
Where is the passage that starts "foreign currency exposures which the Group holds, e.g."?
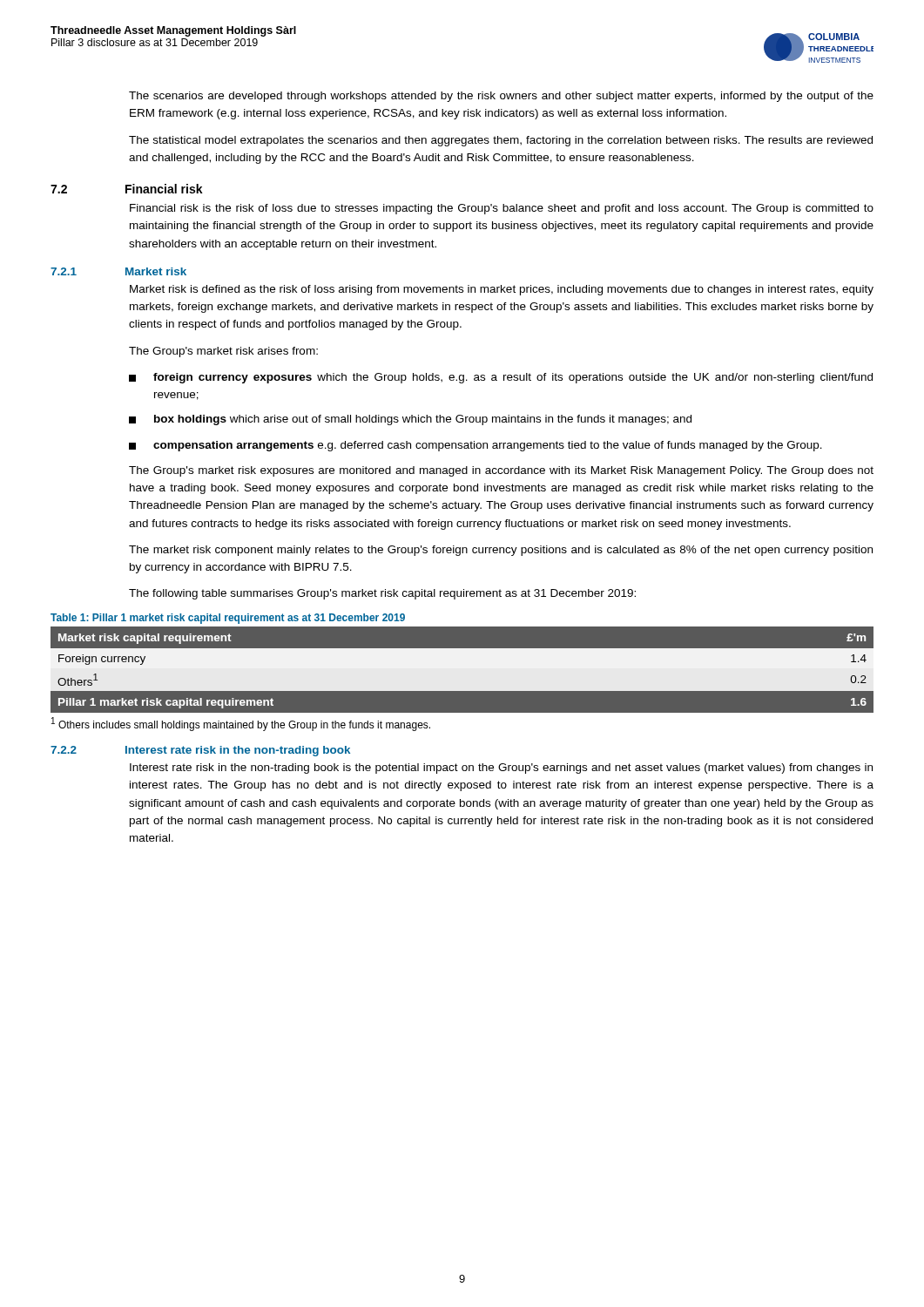[x=501, y=386]
